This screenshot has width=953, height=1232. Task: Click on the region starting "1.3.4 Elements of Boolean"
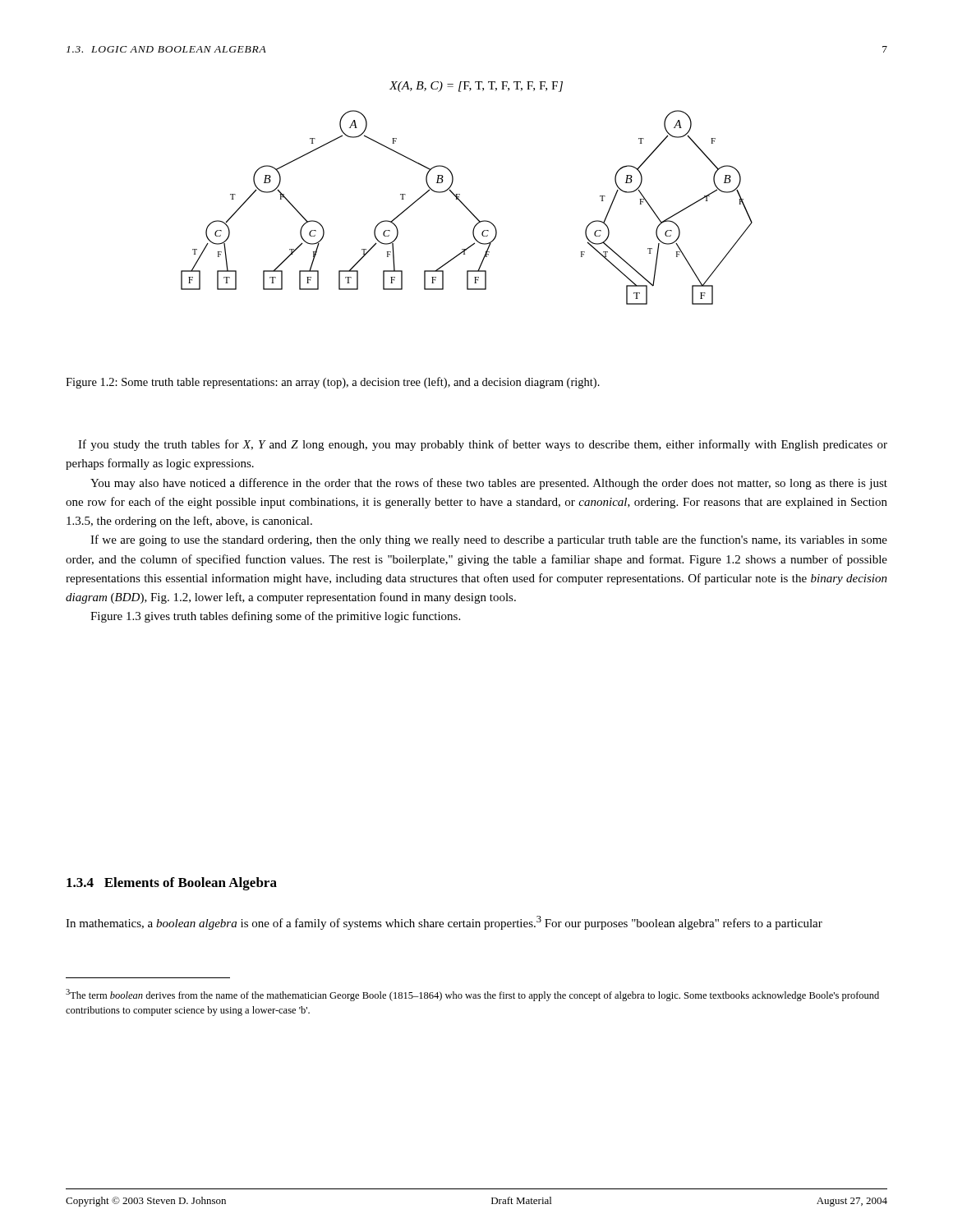click(x=171, y=883)
